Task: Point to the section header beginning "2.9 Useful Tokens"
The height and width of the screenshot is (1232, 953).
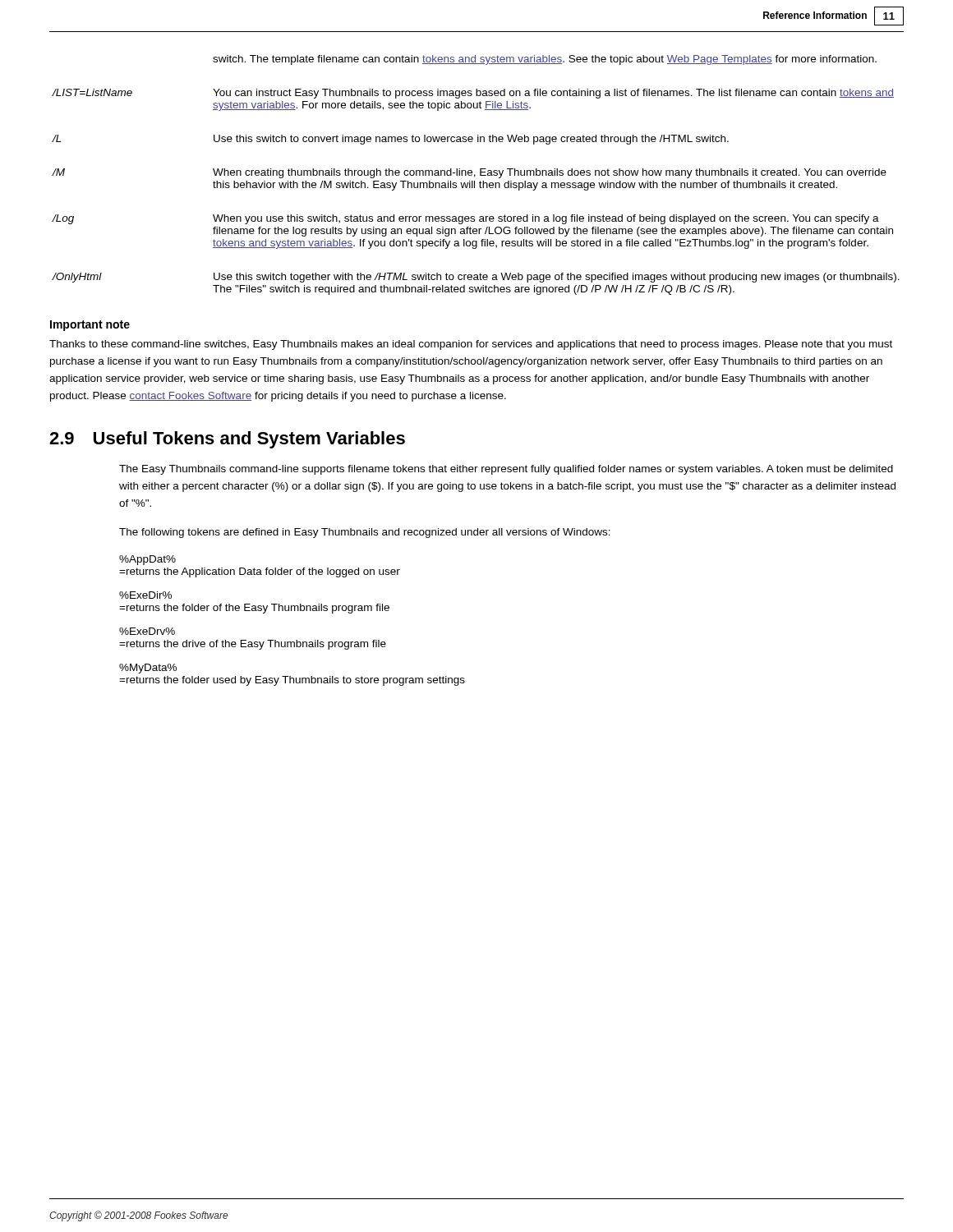Action: point(227,438)
